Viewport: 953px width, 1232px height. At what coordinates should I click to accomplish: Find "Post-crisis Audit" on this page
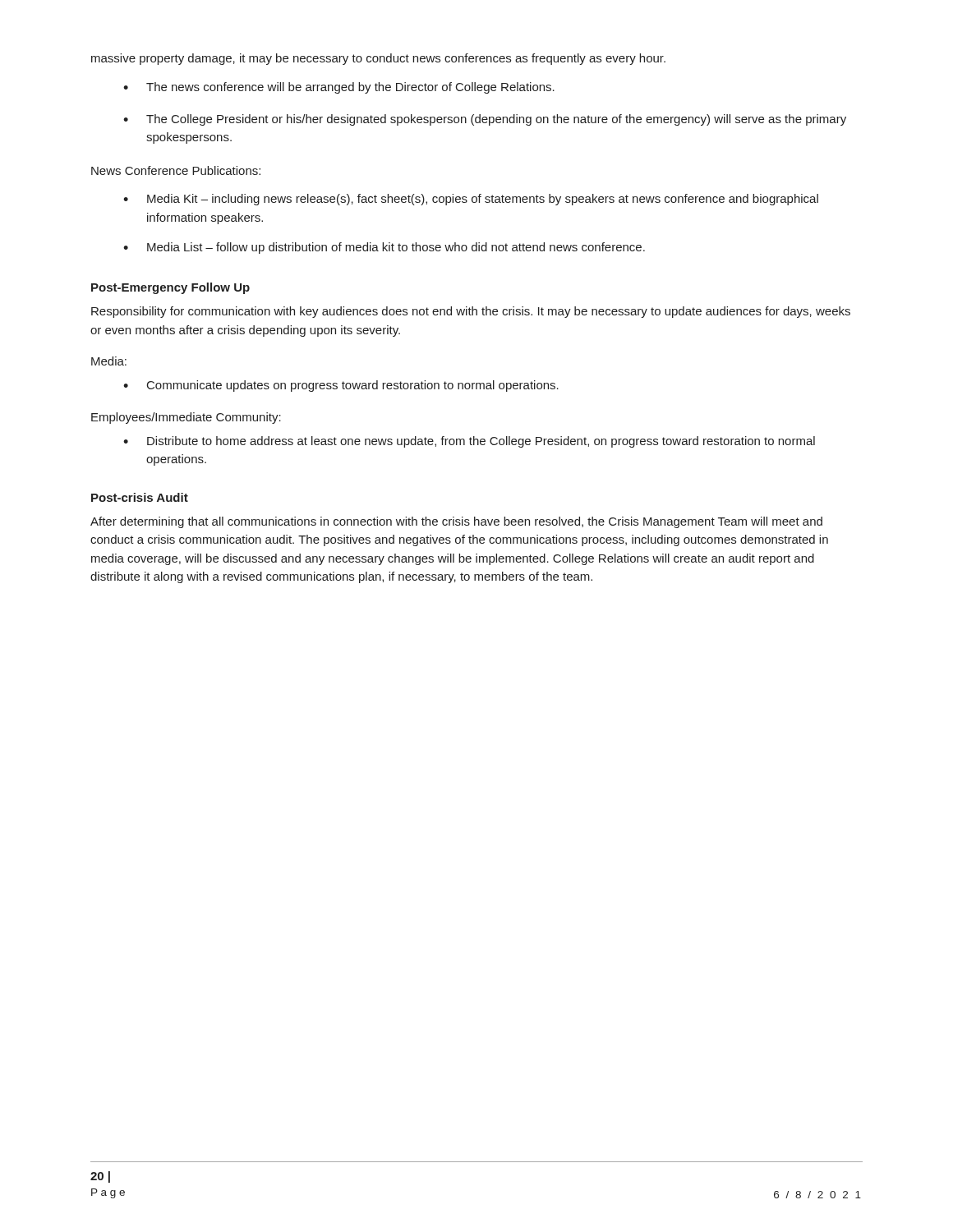[139, 497]
